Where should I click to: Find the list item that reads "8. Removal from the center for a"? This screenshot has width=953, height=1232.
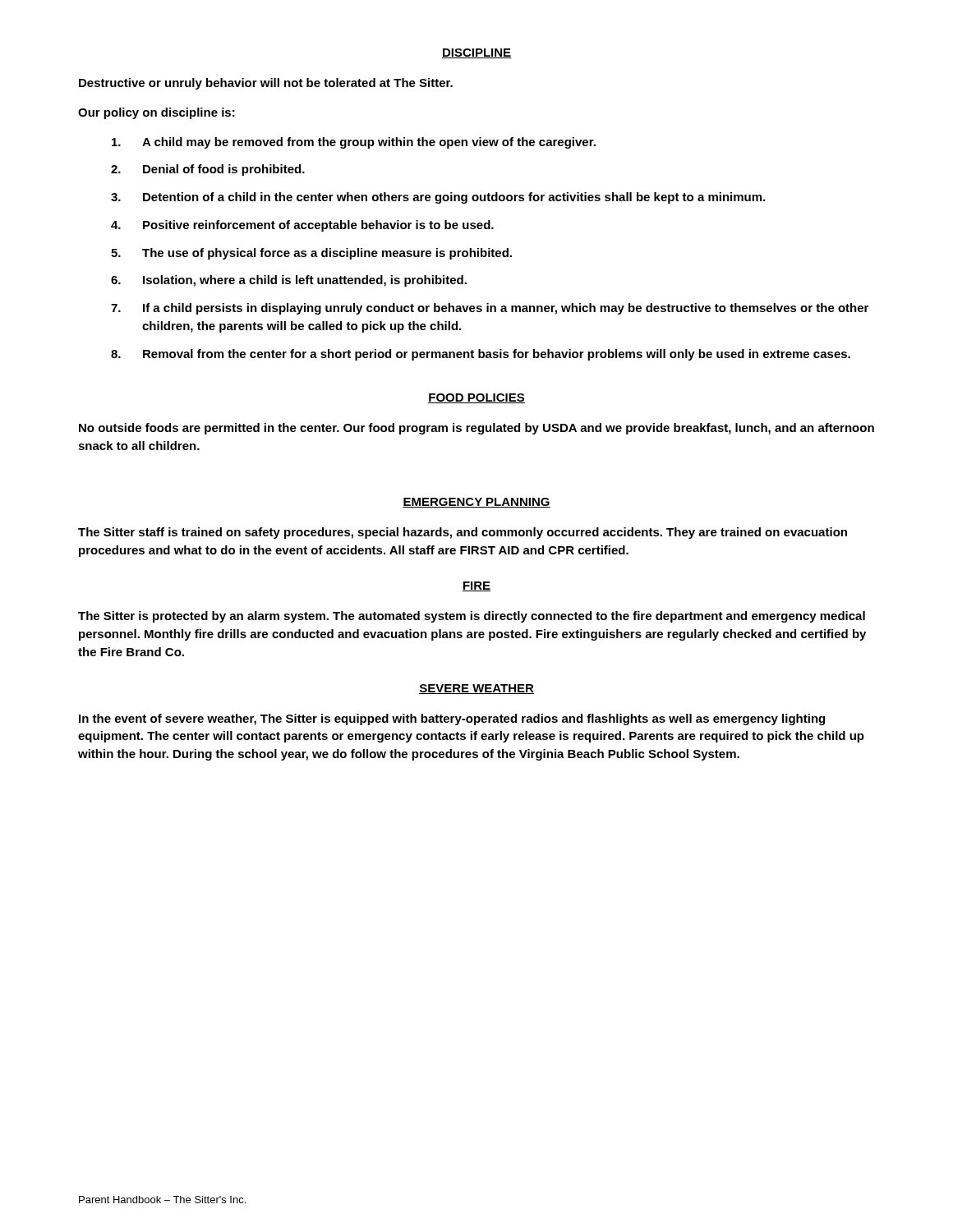pyautogui.click(x=493, y=354)
